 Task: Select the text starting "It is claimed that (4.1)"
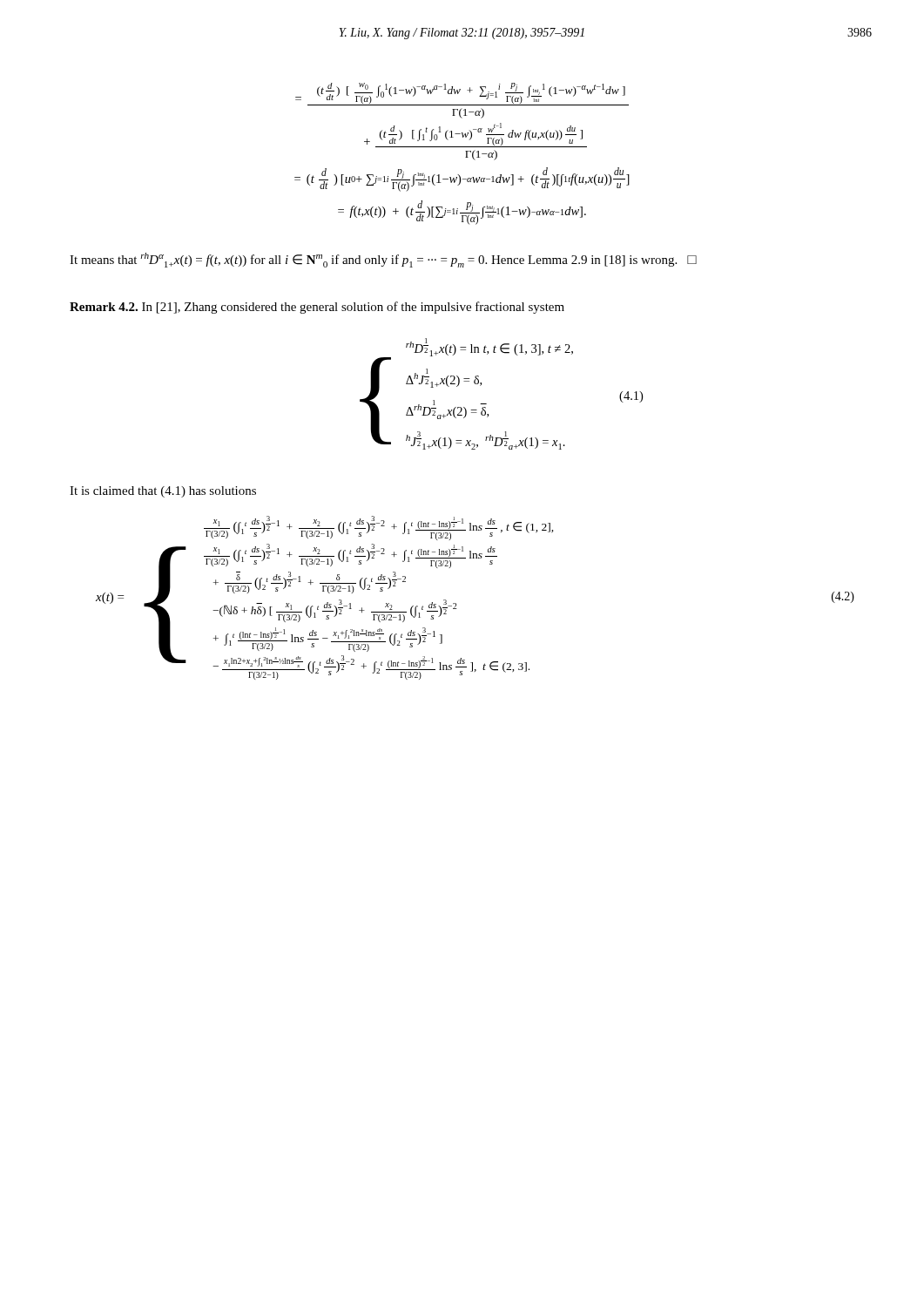click(x=163, y=491)
